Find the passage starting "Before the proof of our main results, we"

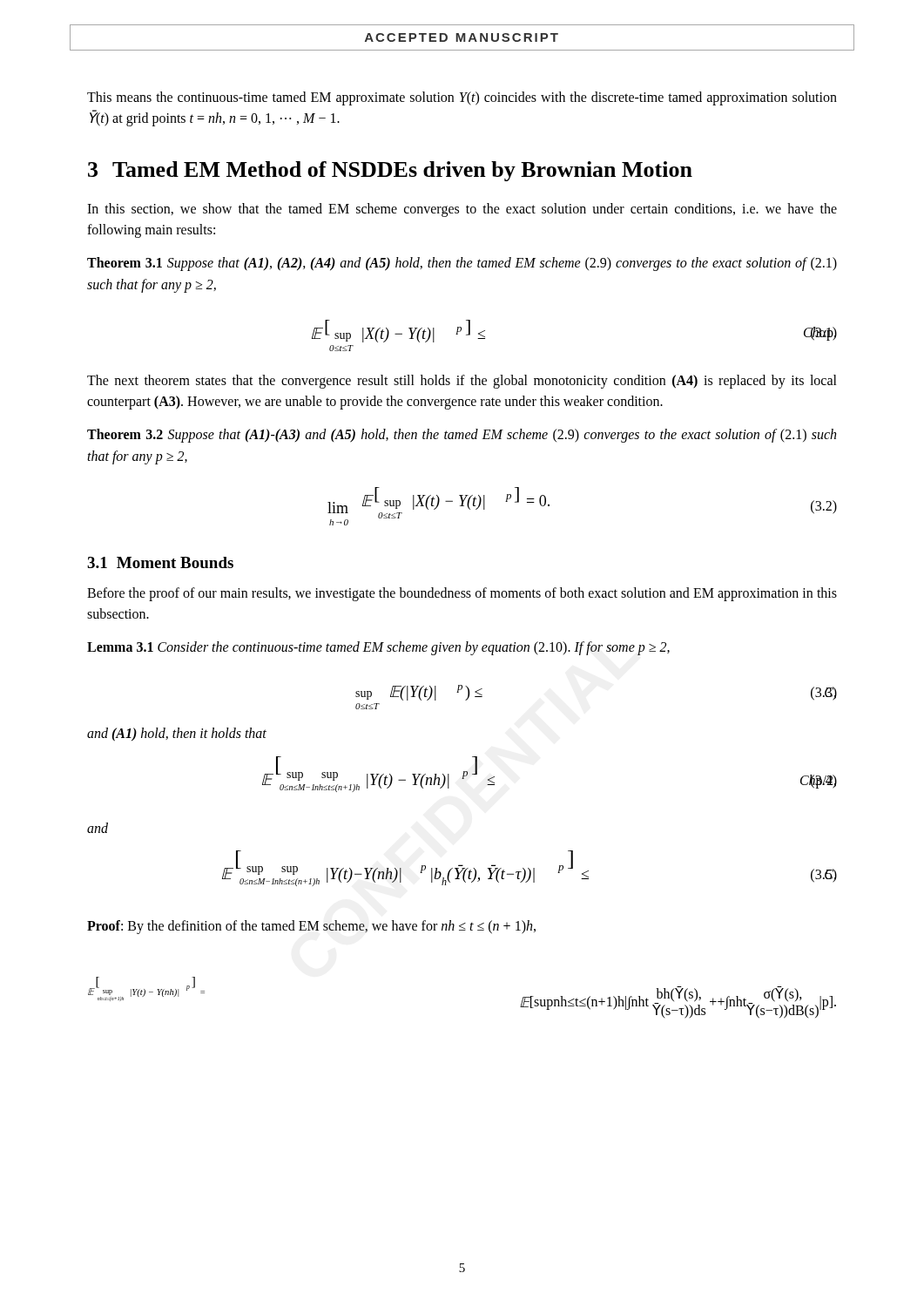pos(462,603)
